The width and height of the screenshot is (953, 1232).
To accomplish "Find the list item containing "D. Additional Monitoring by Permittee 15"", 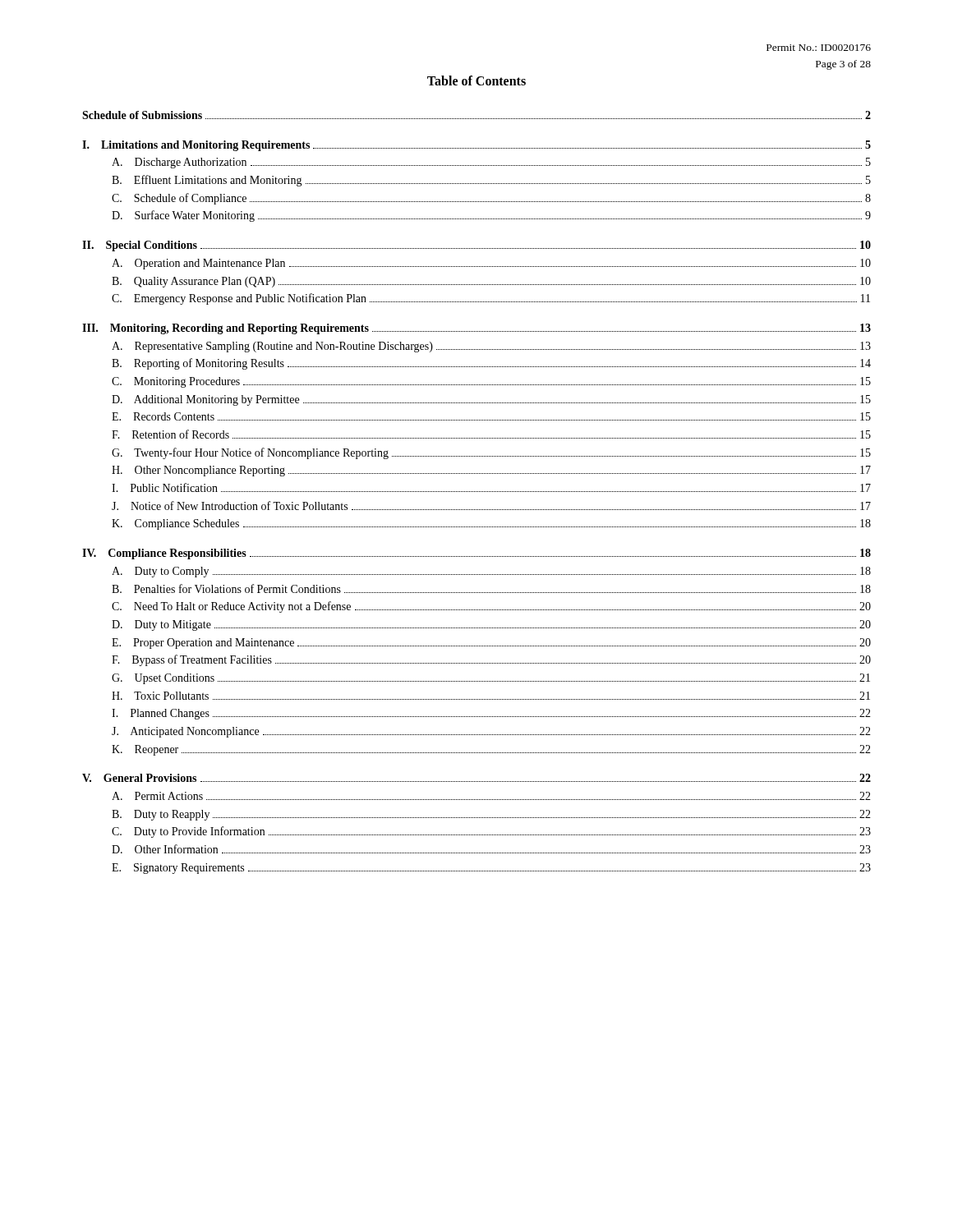I will (x=491, y=400).
